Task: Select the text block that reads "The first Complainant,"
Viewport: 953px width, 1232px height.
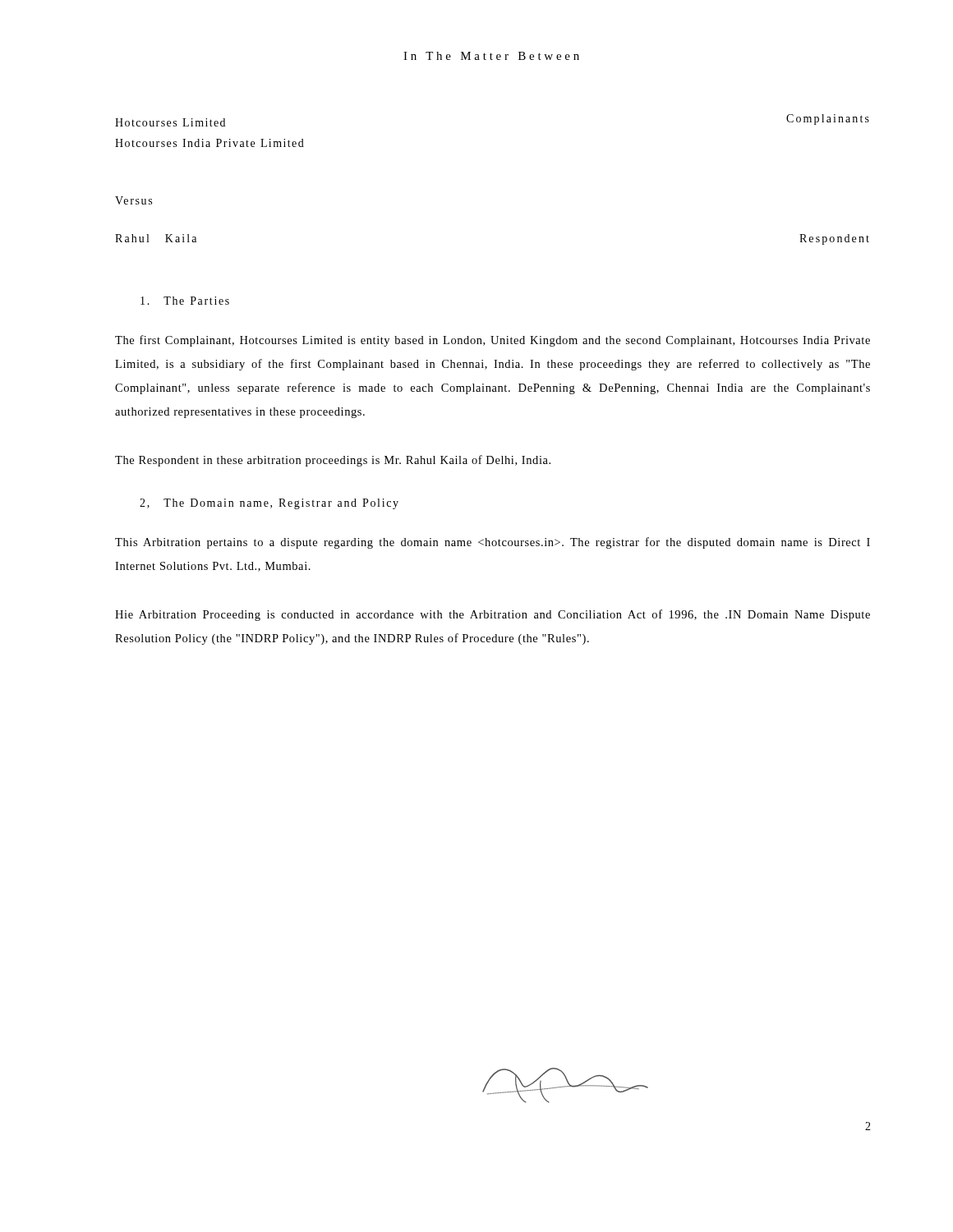Action: (493, 376)
